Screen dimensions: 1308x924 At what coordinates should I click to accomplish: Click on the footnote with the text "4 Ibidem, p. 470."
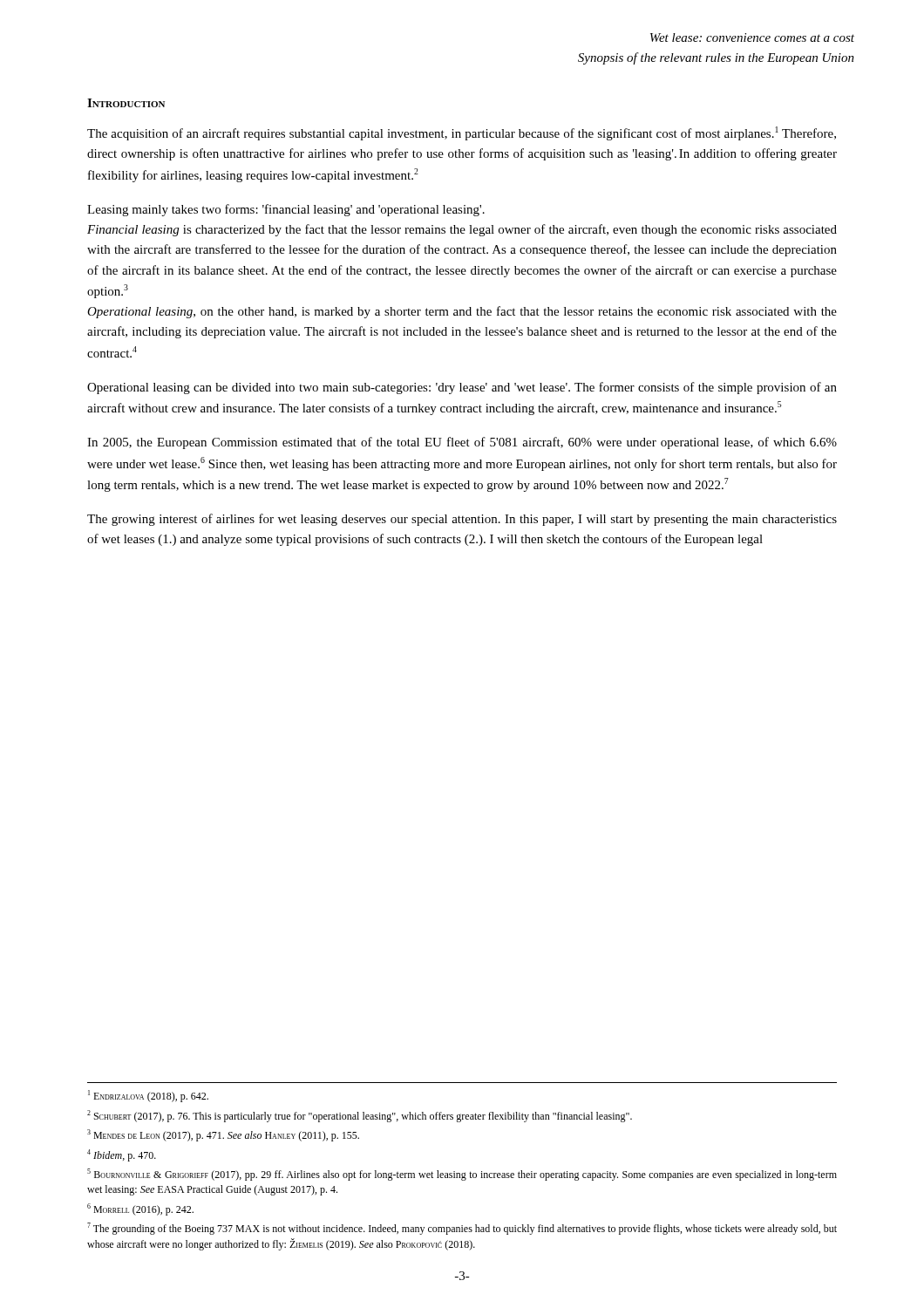(x=122, y=1155)
